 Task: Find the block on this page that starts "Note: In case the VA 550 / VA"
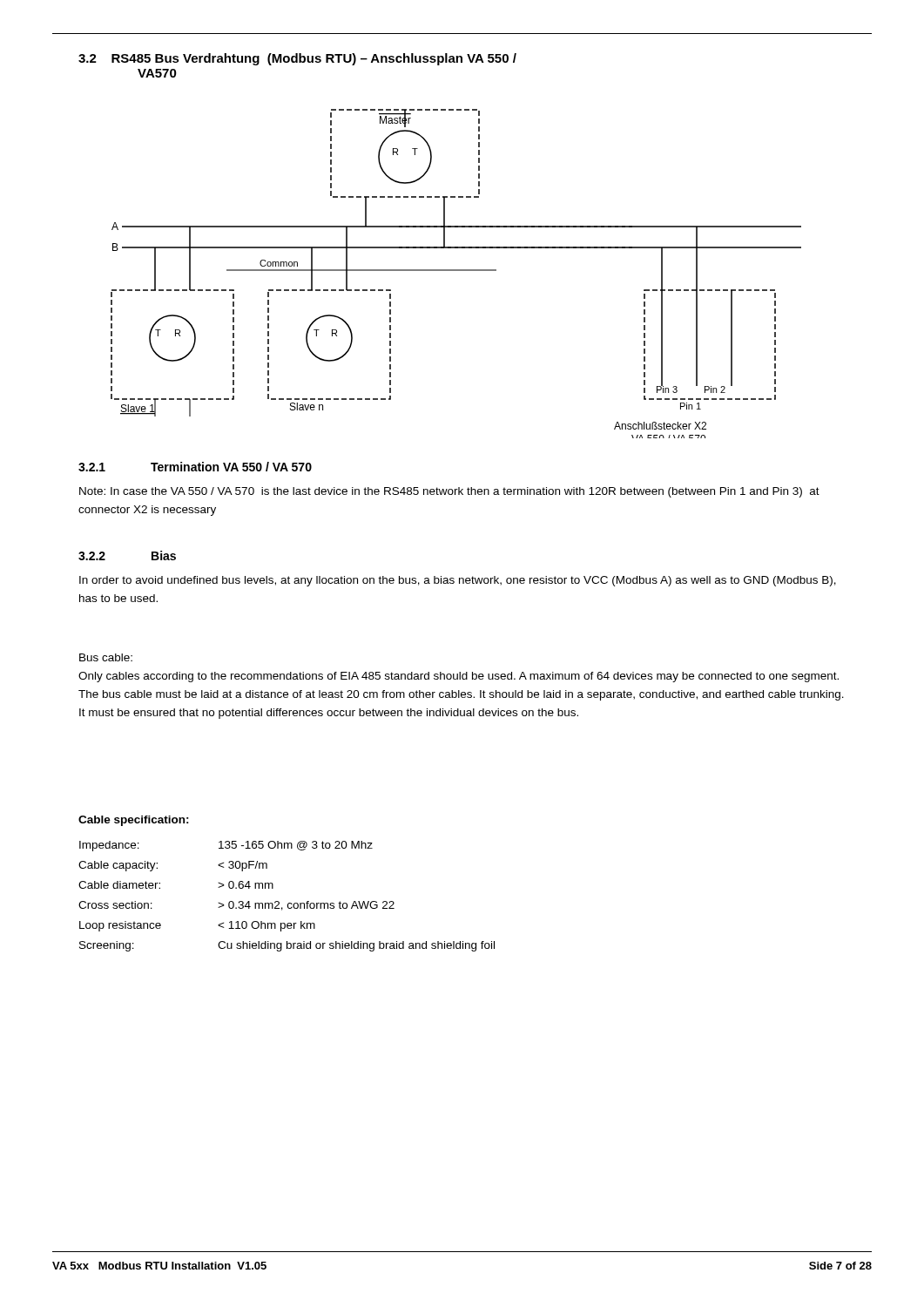pyautogui.click(x=449, y=500)
